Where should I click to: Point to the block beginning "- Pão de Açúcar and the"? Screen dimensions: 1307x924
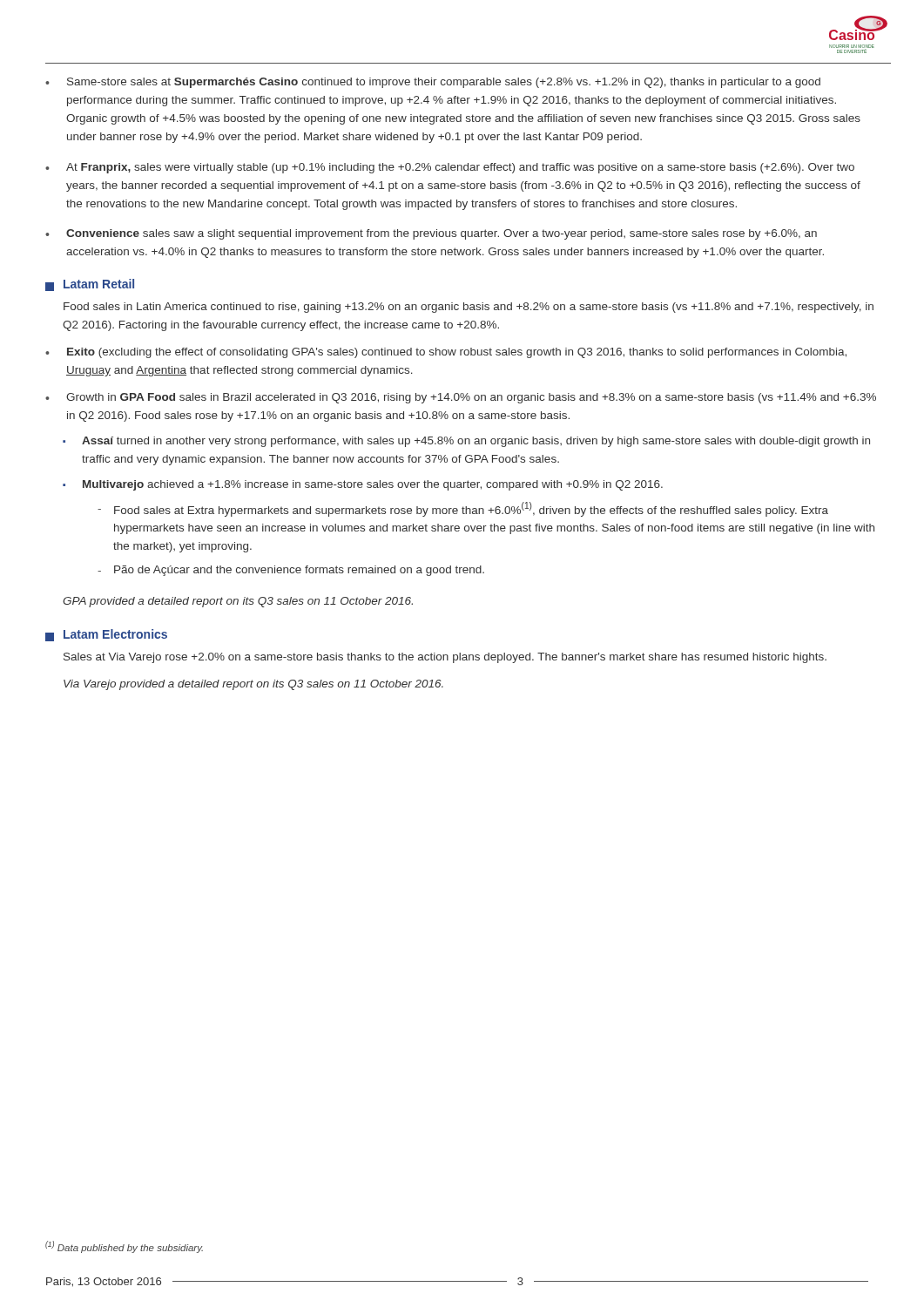coord(291,571)
